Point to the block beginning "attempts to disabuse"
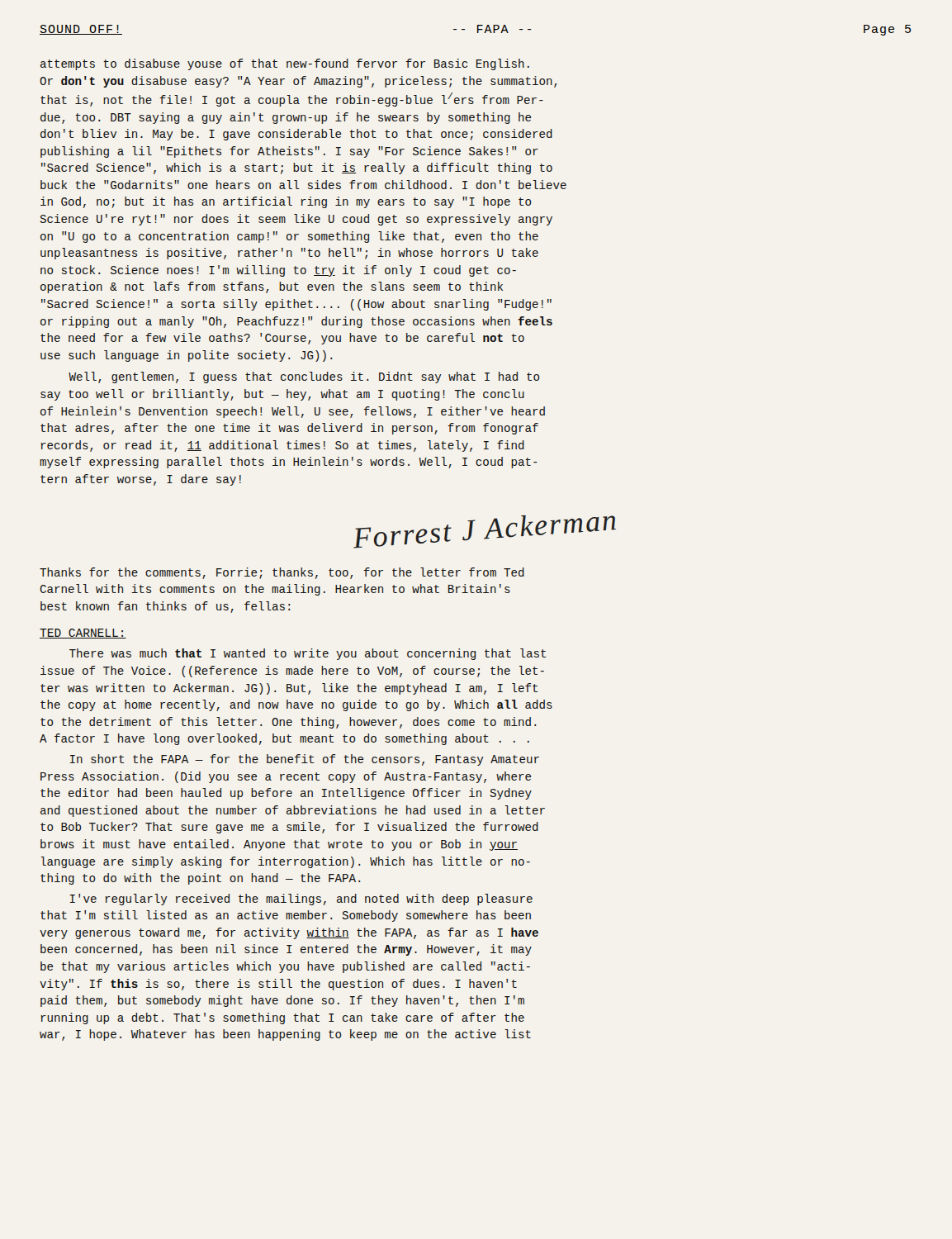Viewport: 952px width, 1239px height. [x=476, y=210]
